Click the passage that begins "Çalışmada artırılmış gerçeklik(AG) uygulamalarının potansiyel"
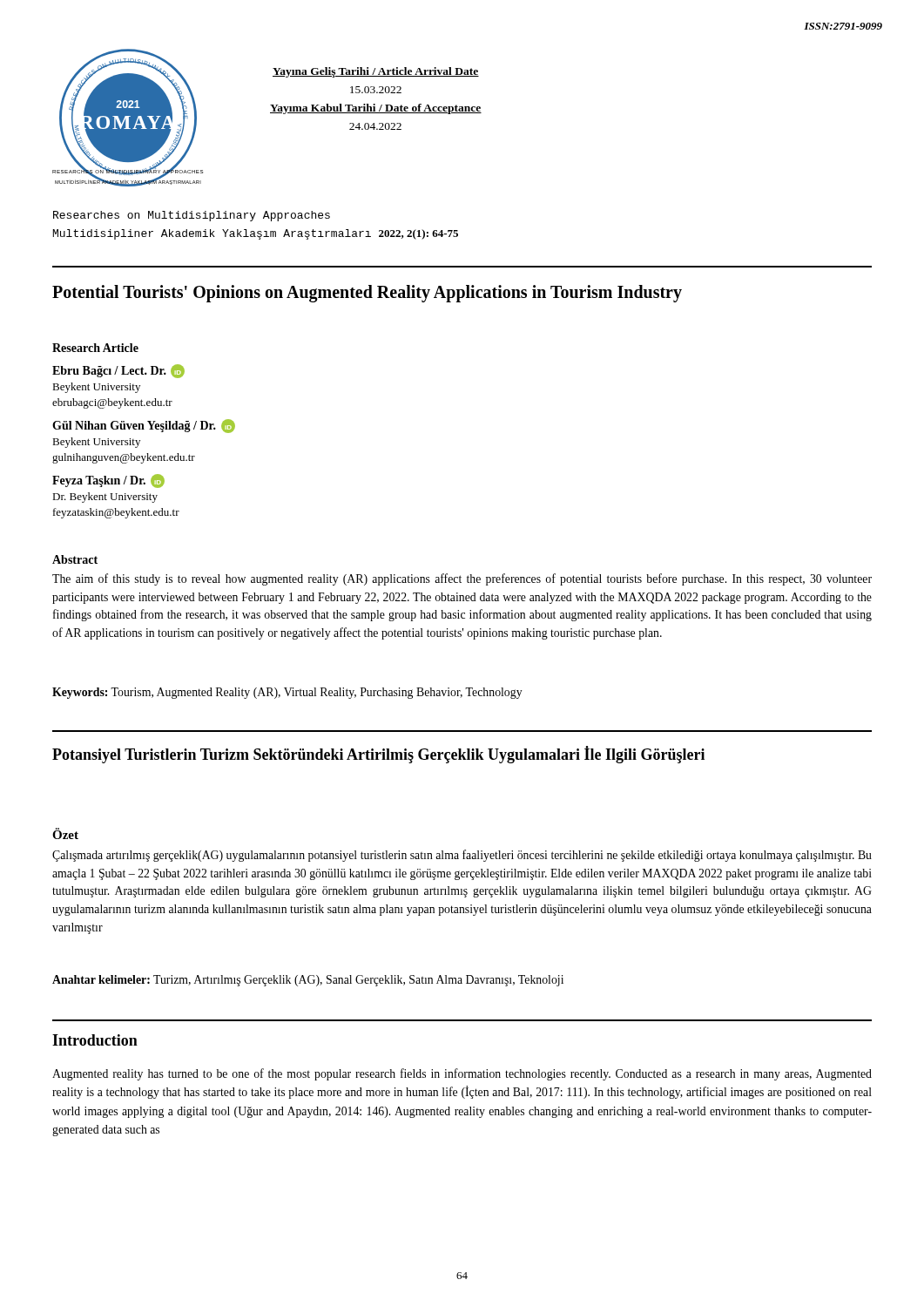 click(462, 891)
